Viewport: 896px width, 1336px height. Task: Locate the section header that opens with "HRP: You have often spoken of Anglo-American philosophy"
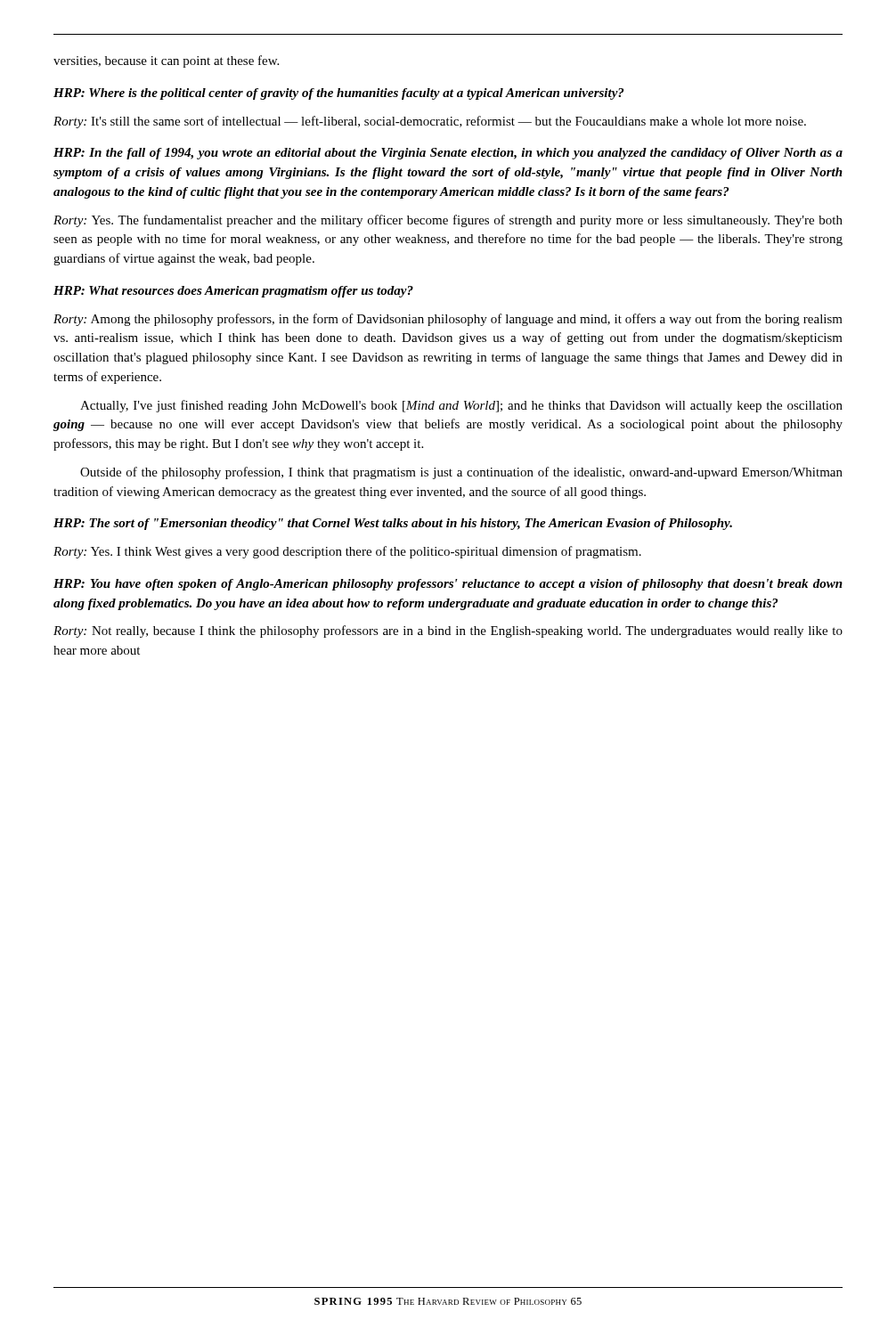click(x=448, y=594)
